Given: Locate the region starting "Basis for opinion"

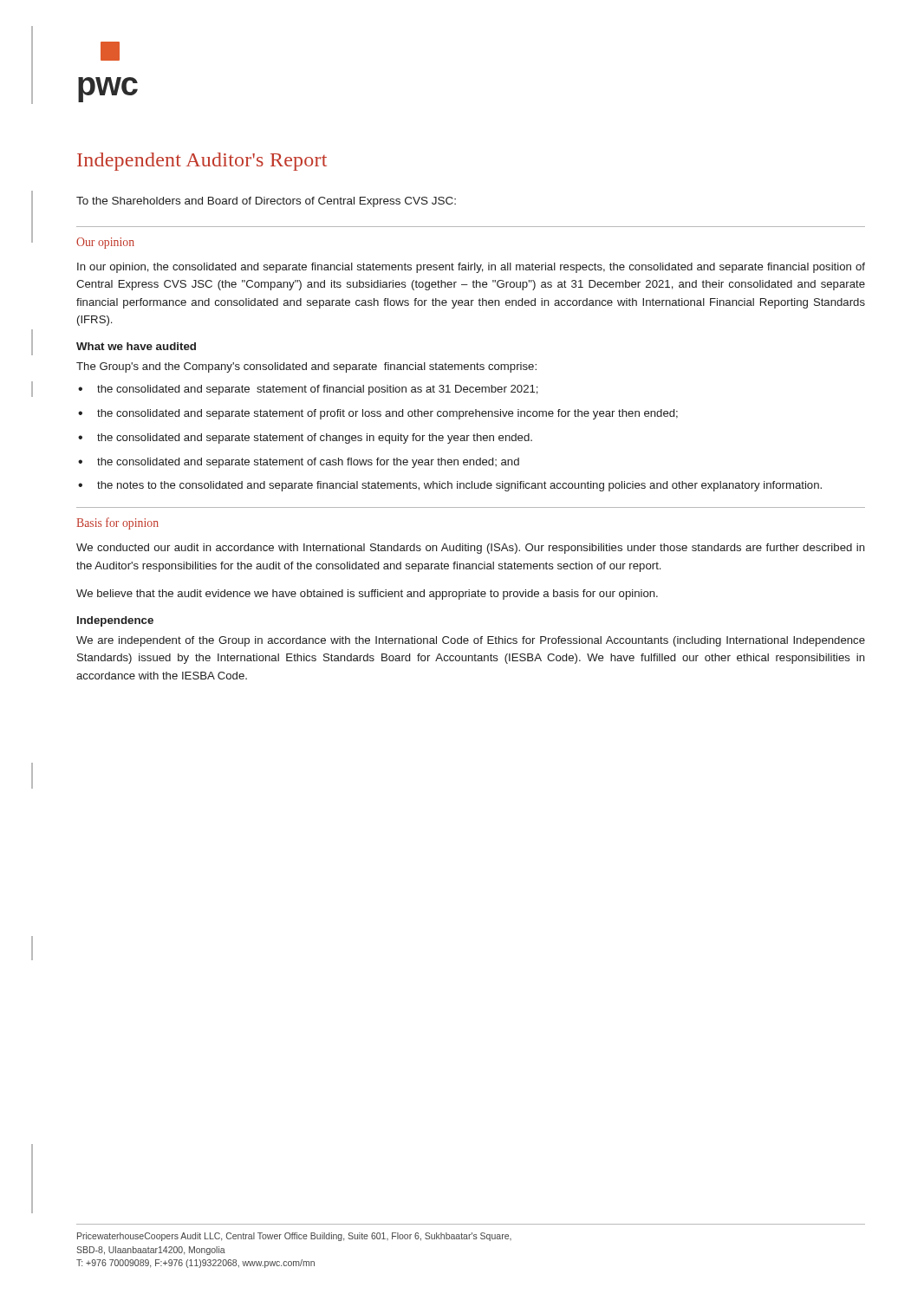Looking at the screenshot, I should coord(117,523).
